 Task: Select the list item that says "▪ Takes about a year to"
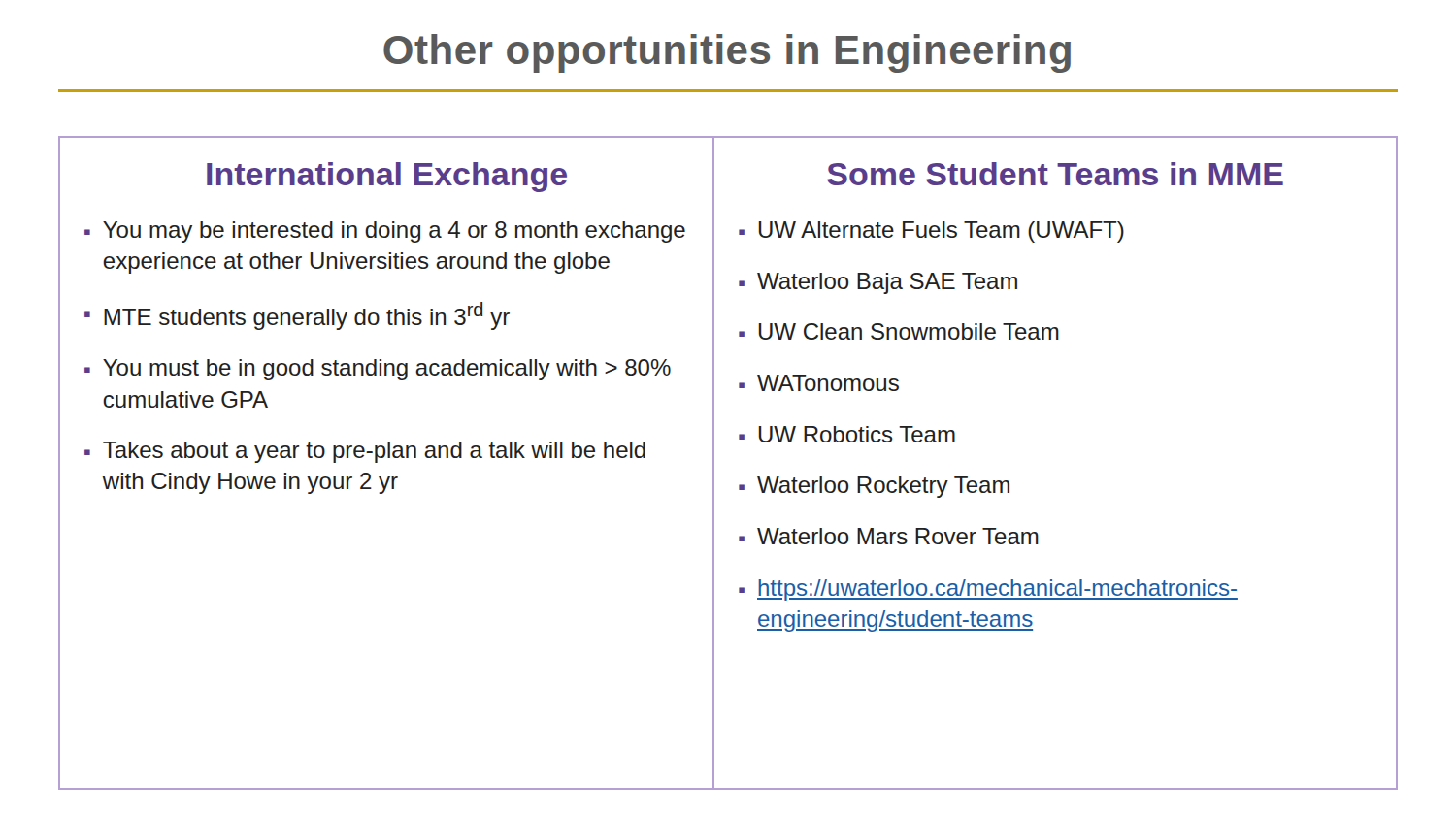point(386,466)
